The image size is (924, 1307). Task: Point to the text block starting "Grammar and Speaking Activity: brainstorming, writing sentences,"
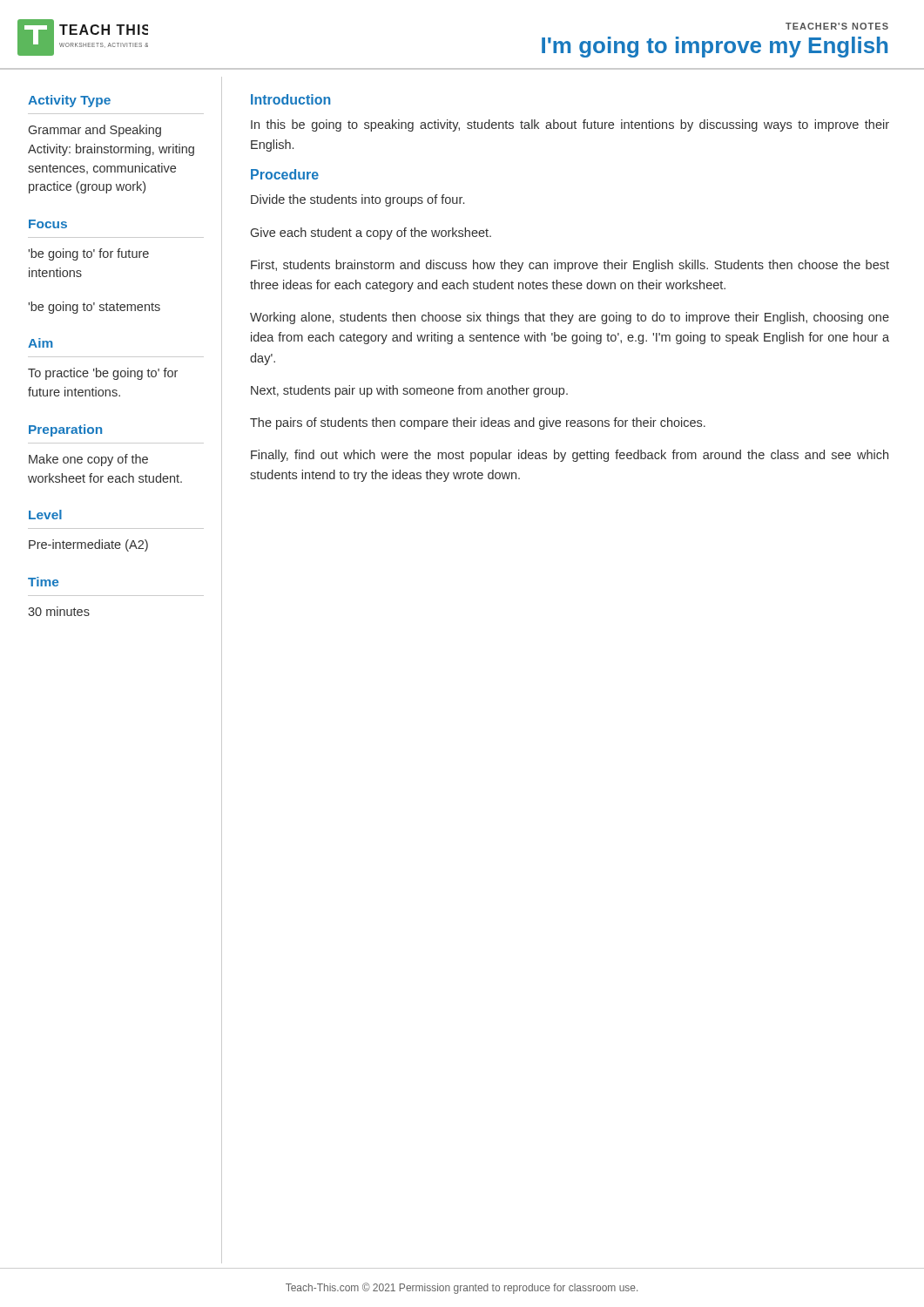[111, 158]
